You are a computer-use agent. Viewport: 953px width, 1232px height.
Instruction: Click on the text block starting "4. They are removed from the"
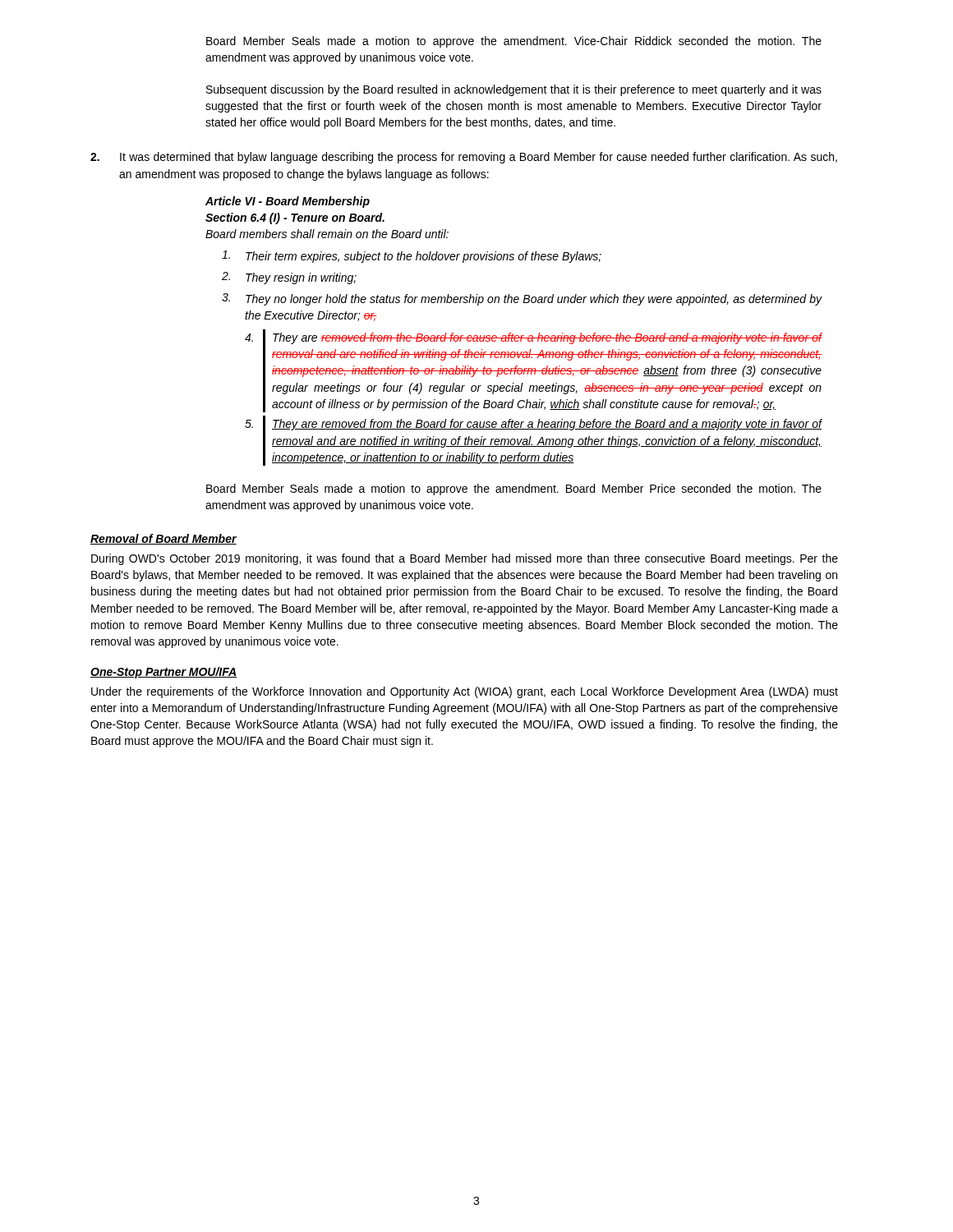(533, 371)
